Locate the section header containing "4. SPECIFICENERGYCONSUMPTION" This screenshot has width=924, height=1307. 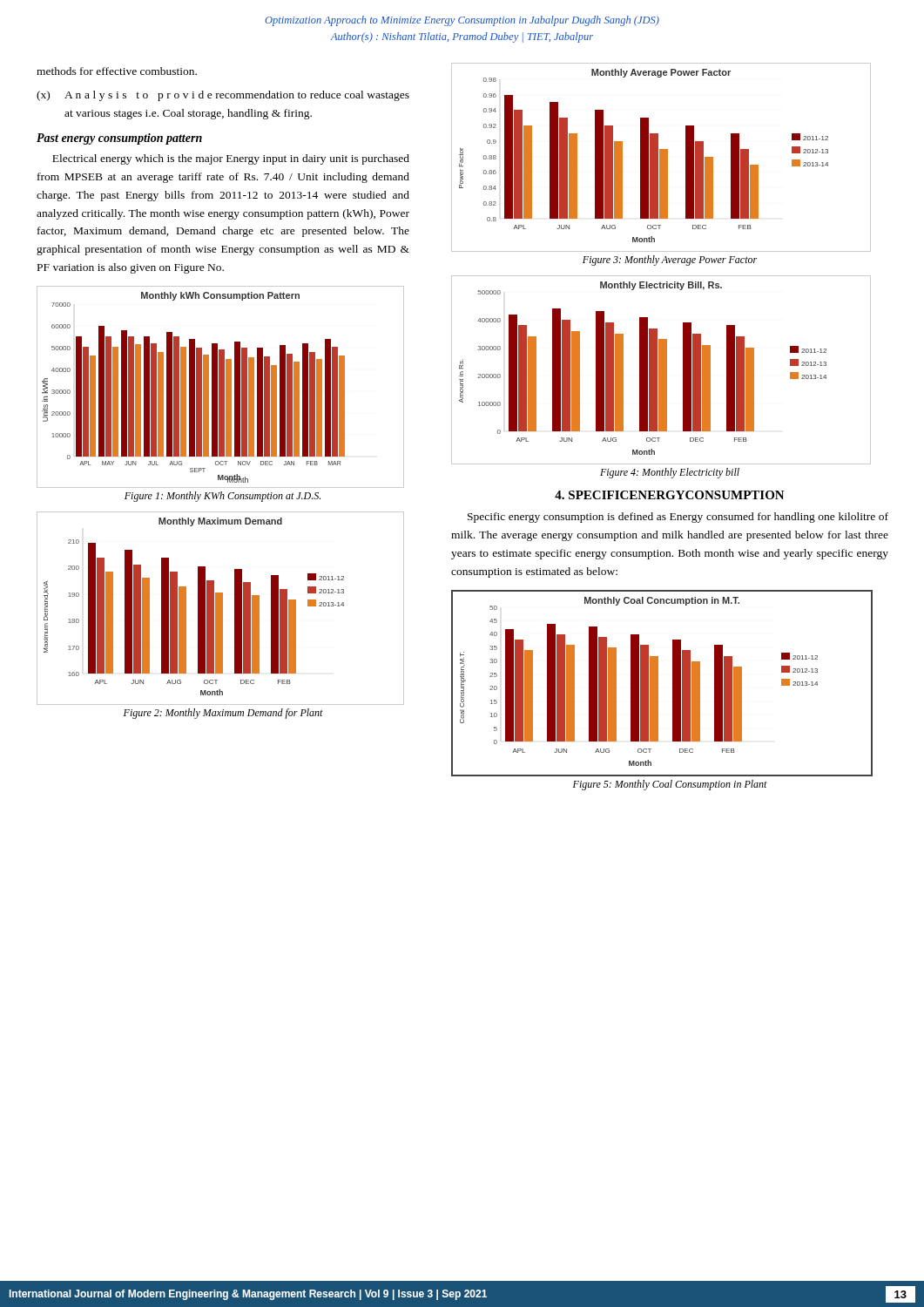tap(670, 495)
